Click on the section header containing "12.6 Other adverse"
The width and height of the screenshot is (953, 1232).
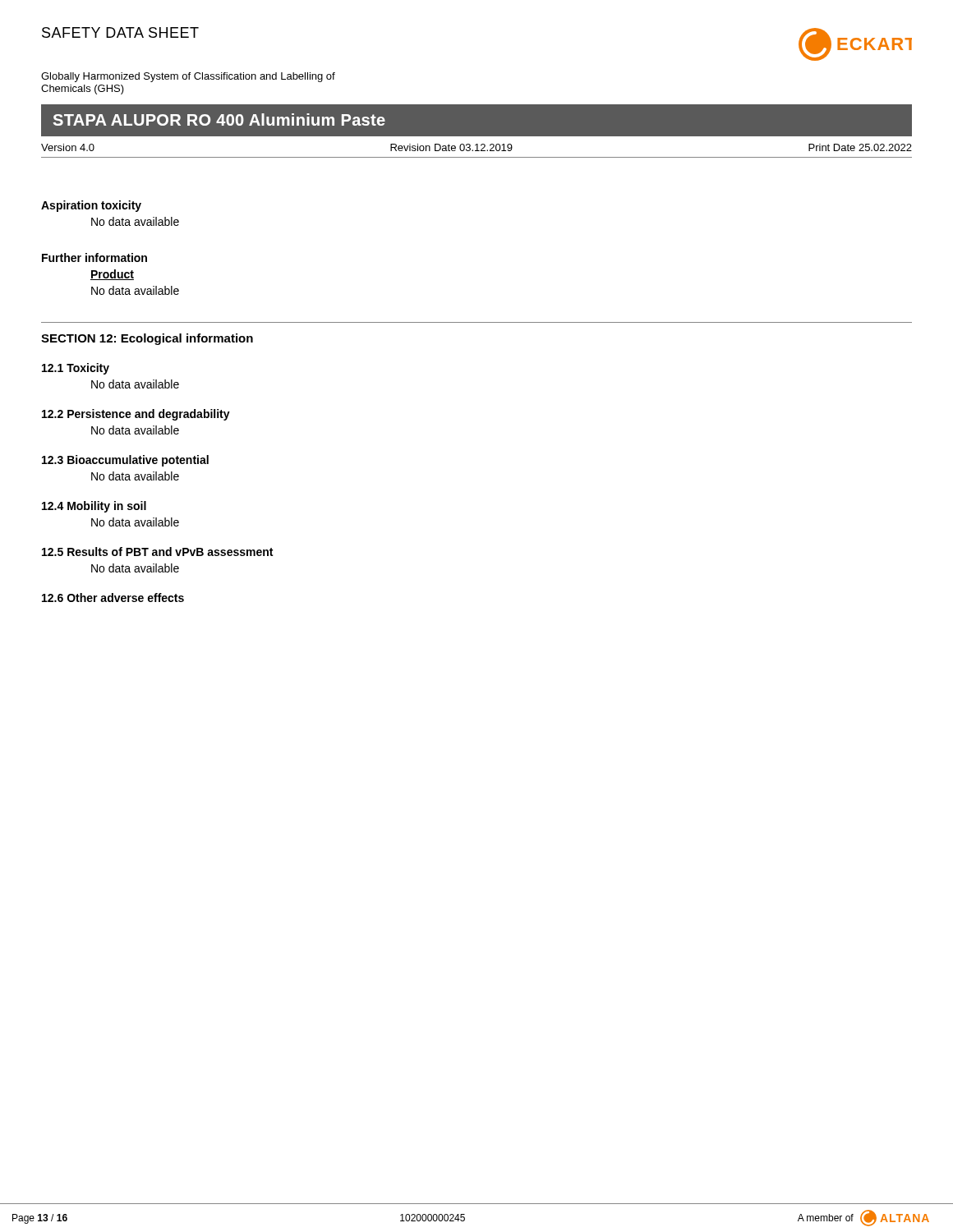(x=113, y=598)
